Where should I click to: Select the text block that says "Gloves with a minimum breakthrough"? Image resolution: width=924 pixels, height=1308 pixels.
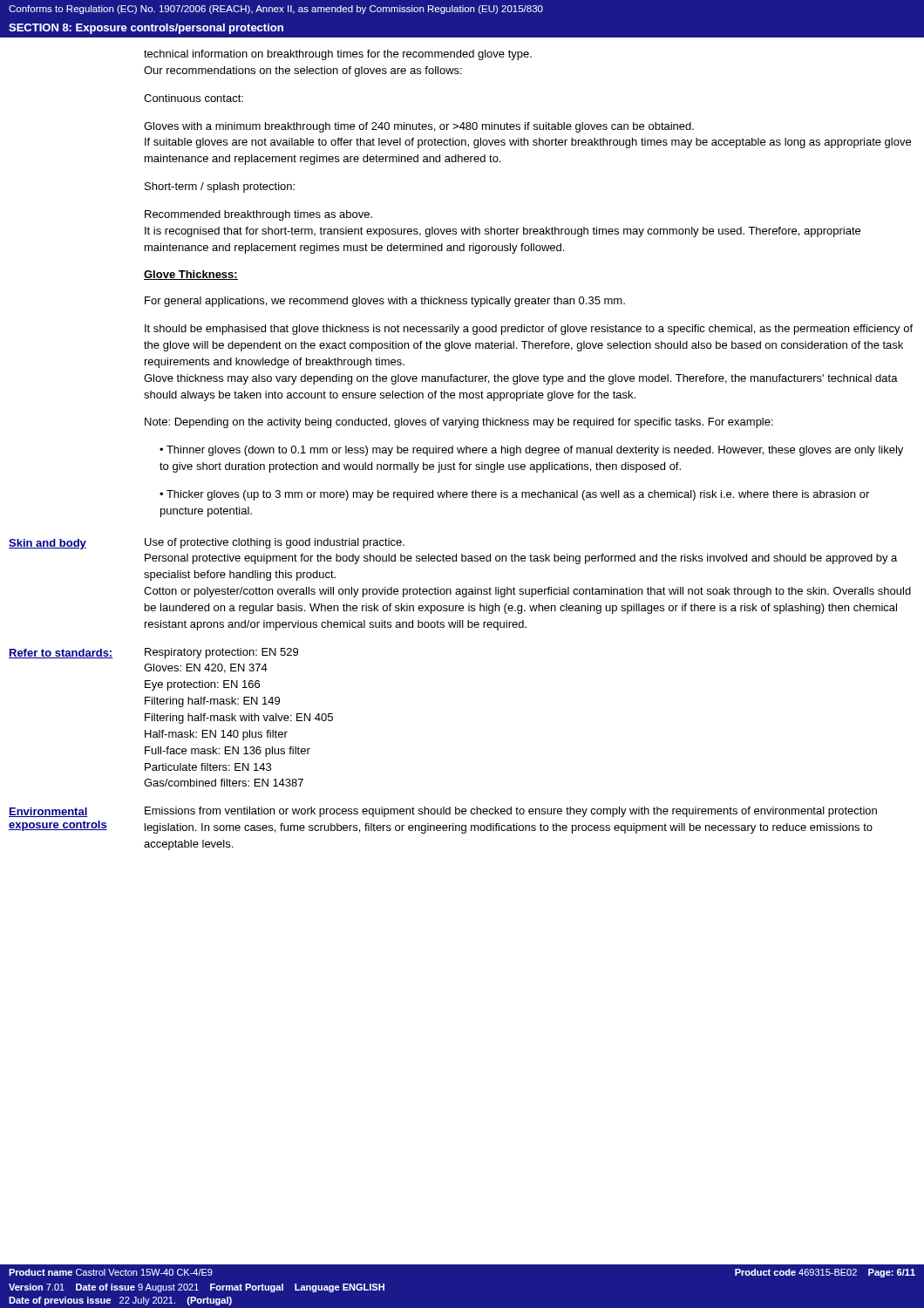pyautogui.click(x=530, y=143)
